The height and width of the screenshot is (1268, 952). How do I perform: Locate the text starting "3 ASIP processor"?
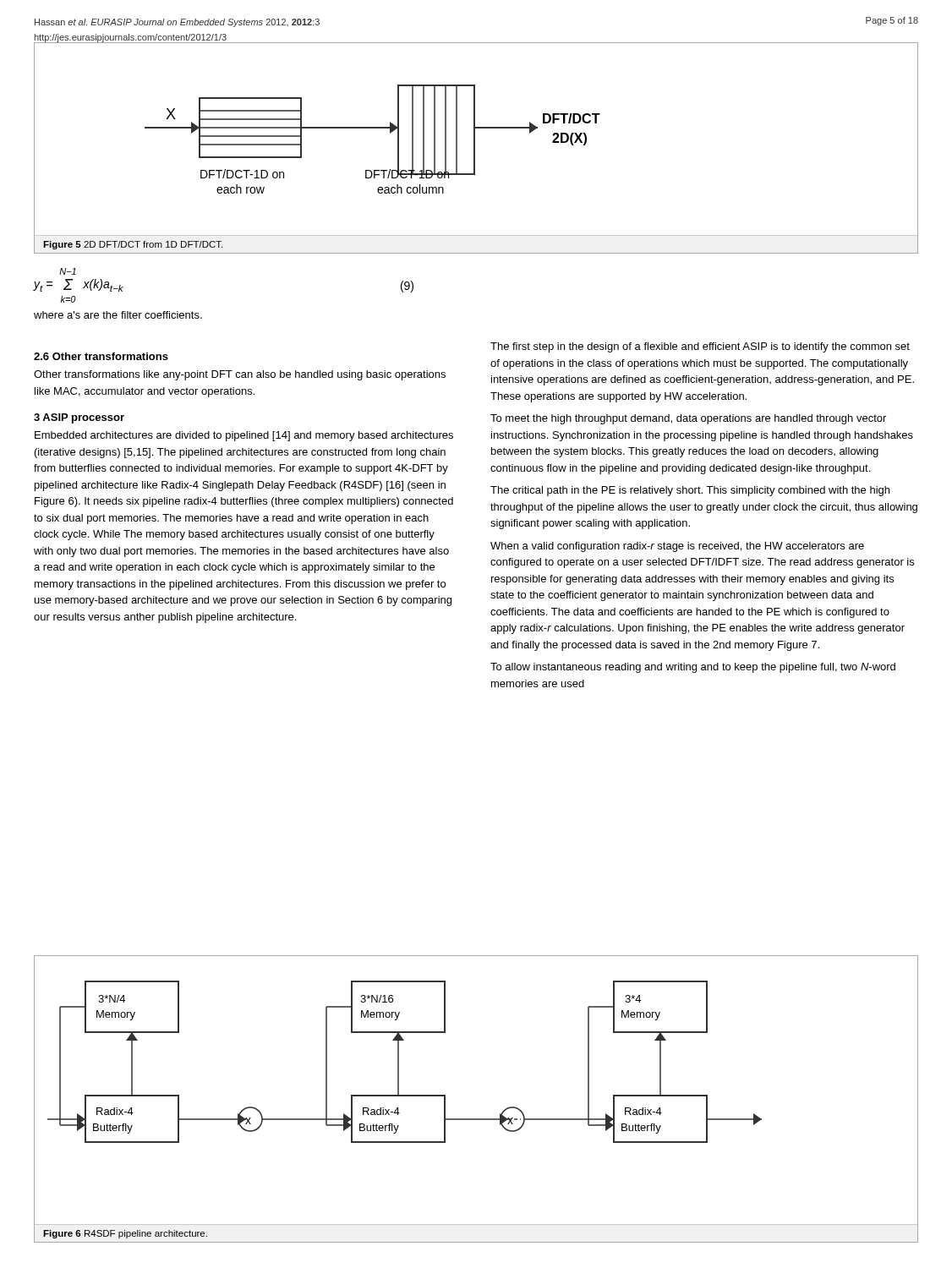pos(79,417)
